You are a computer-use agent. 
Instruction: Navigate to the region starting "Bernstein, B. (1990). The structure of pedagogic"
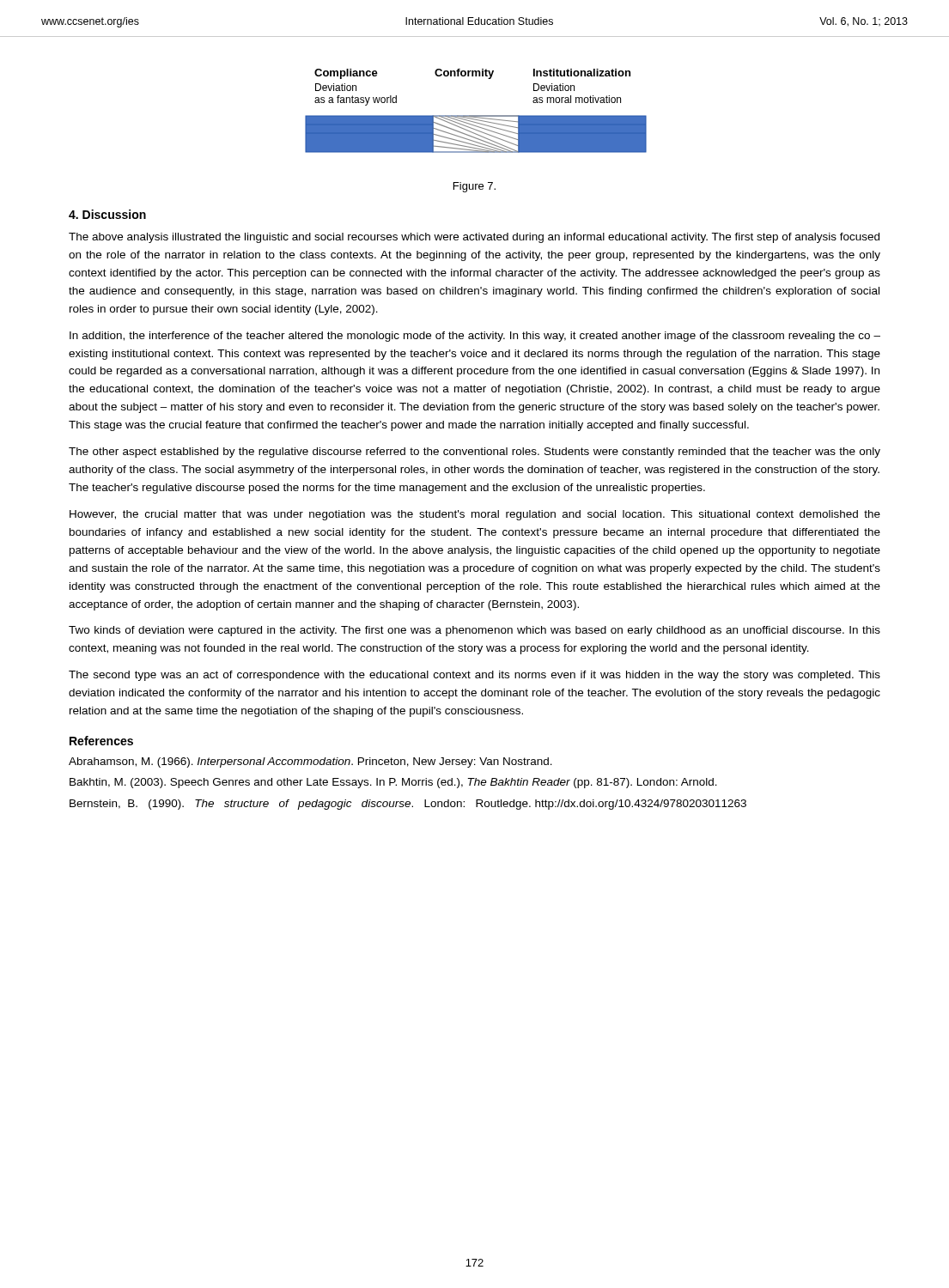pyautogui.click(x=408, y=803)
